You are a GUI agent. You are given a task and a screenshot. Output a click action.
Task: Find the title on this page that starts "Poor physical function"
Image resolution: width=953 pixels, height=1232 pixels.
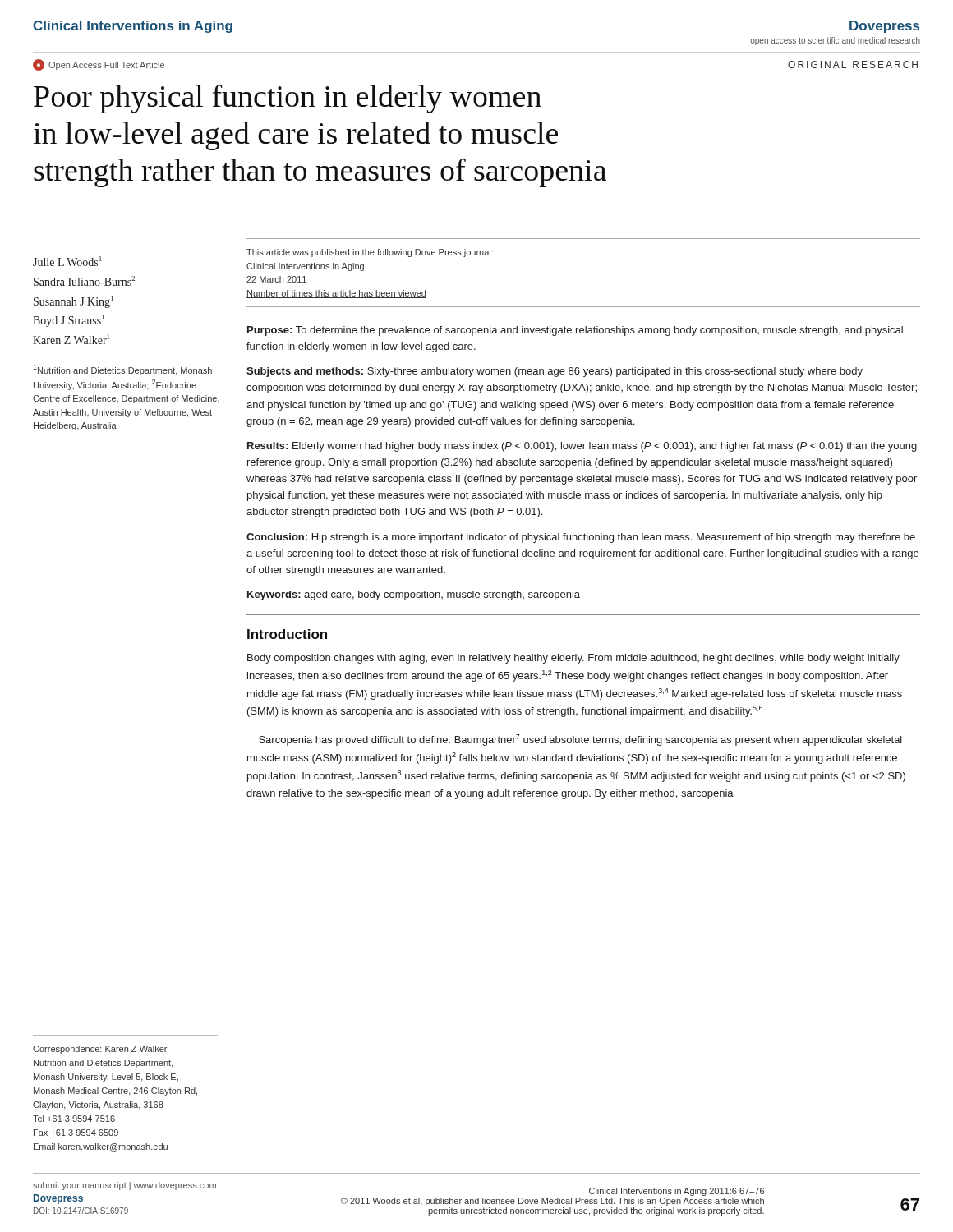tap(320, 133)
